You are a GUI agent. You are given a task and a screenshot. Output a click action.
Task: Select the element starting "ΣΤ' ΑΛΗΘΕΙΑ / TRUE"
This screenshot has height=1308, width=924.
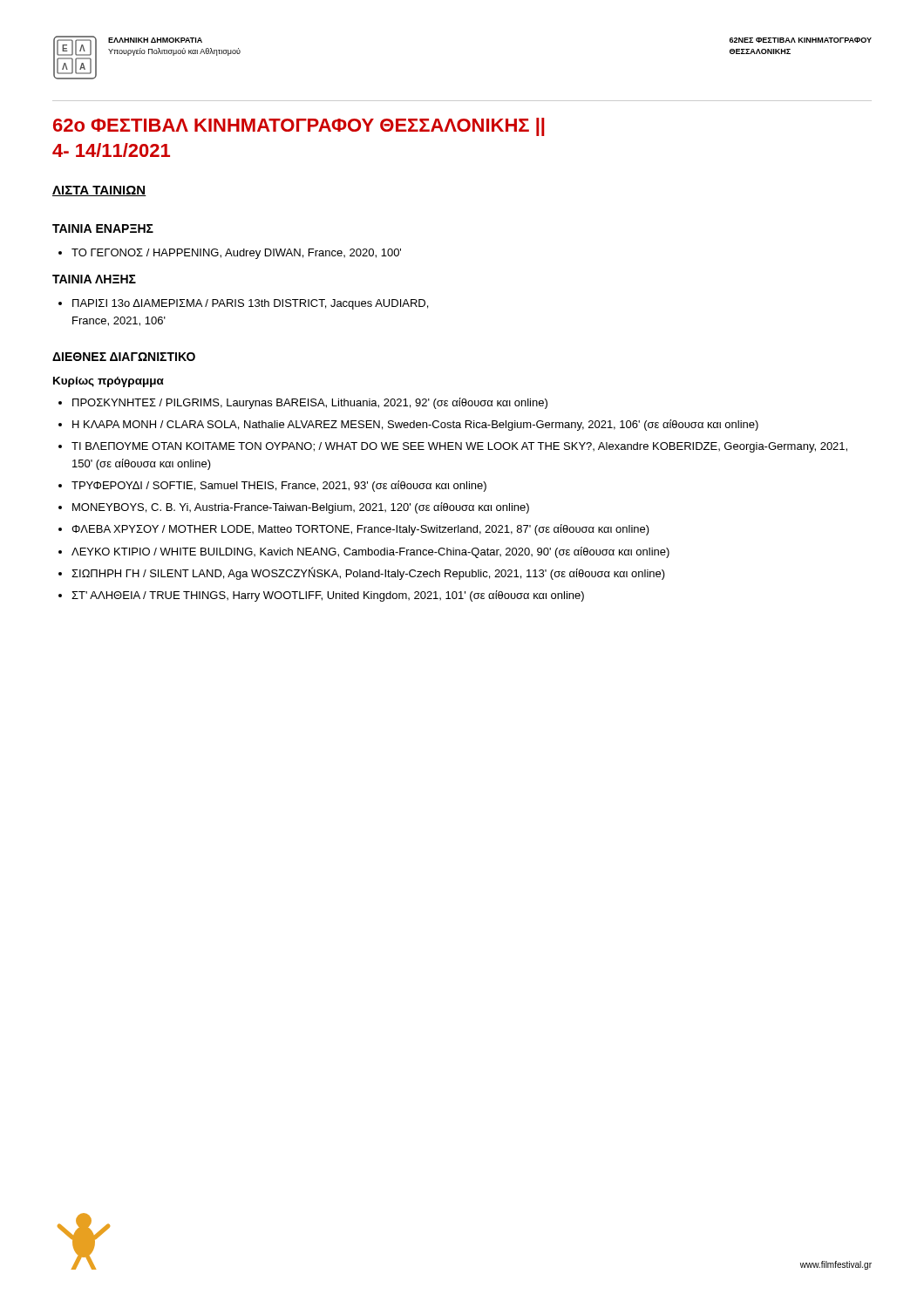click(x=328, y=595)
